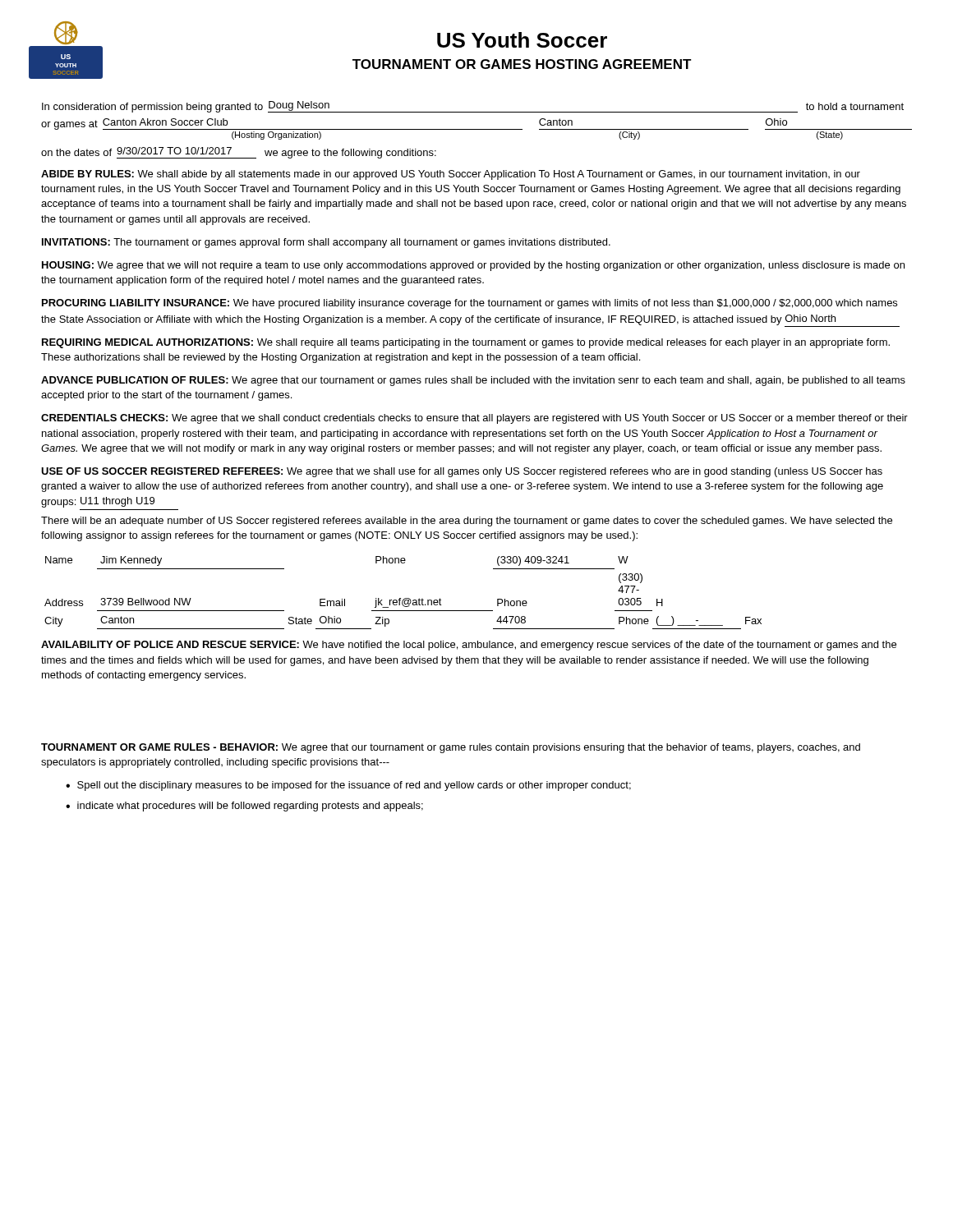Find the element starting "There will be an"

coord(467,527)
